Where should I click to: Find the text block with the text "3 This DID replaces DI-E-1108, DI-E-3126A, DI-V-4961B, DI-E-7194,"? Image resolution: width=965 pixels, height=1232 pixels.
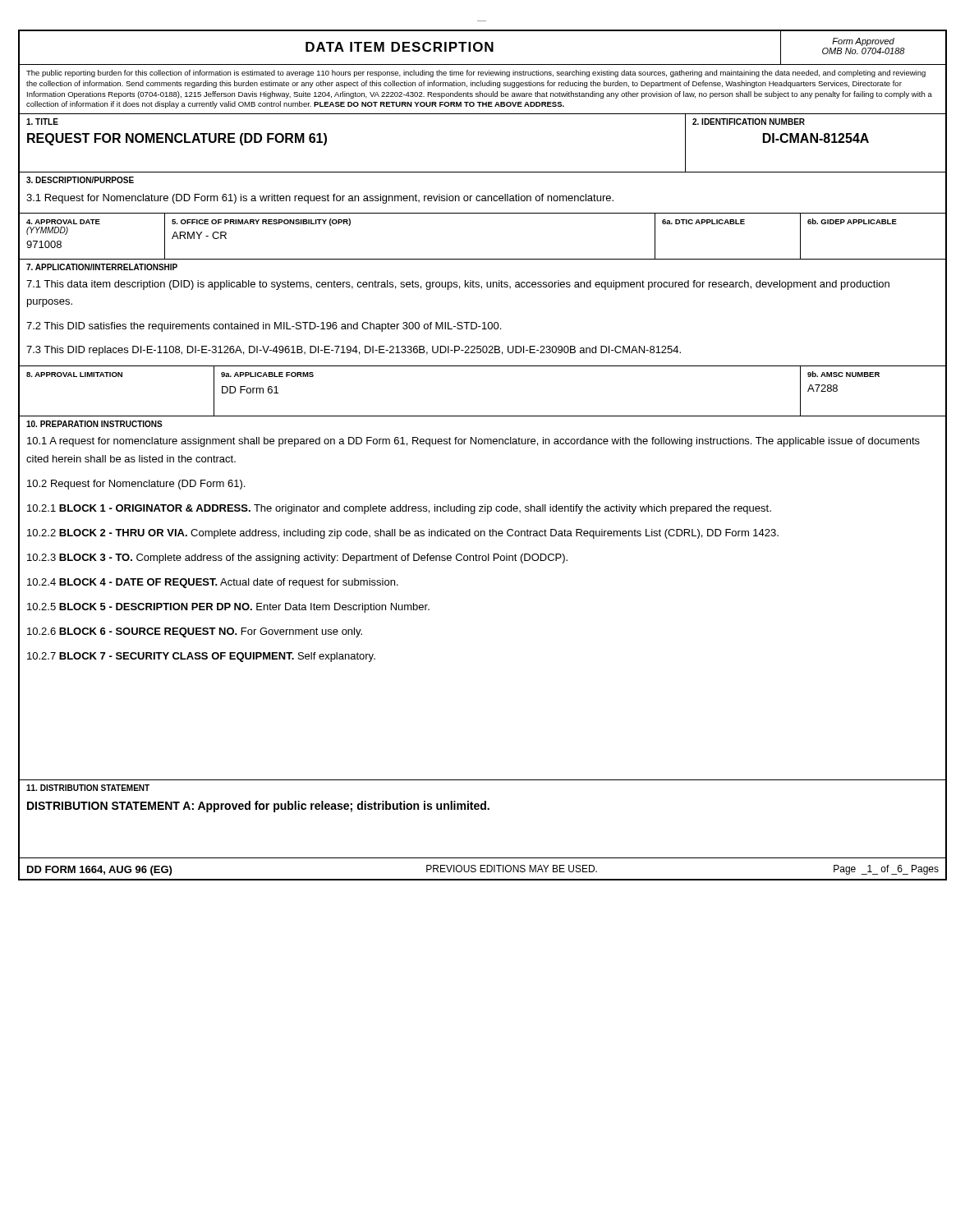pos(354,350)
